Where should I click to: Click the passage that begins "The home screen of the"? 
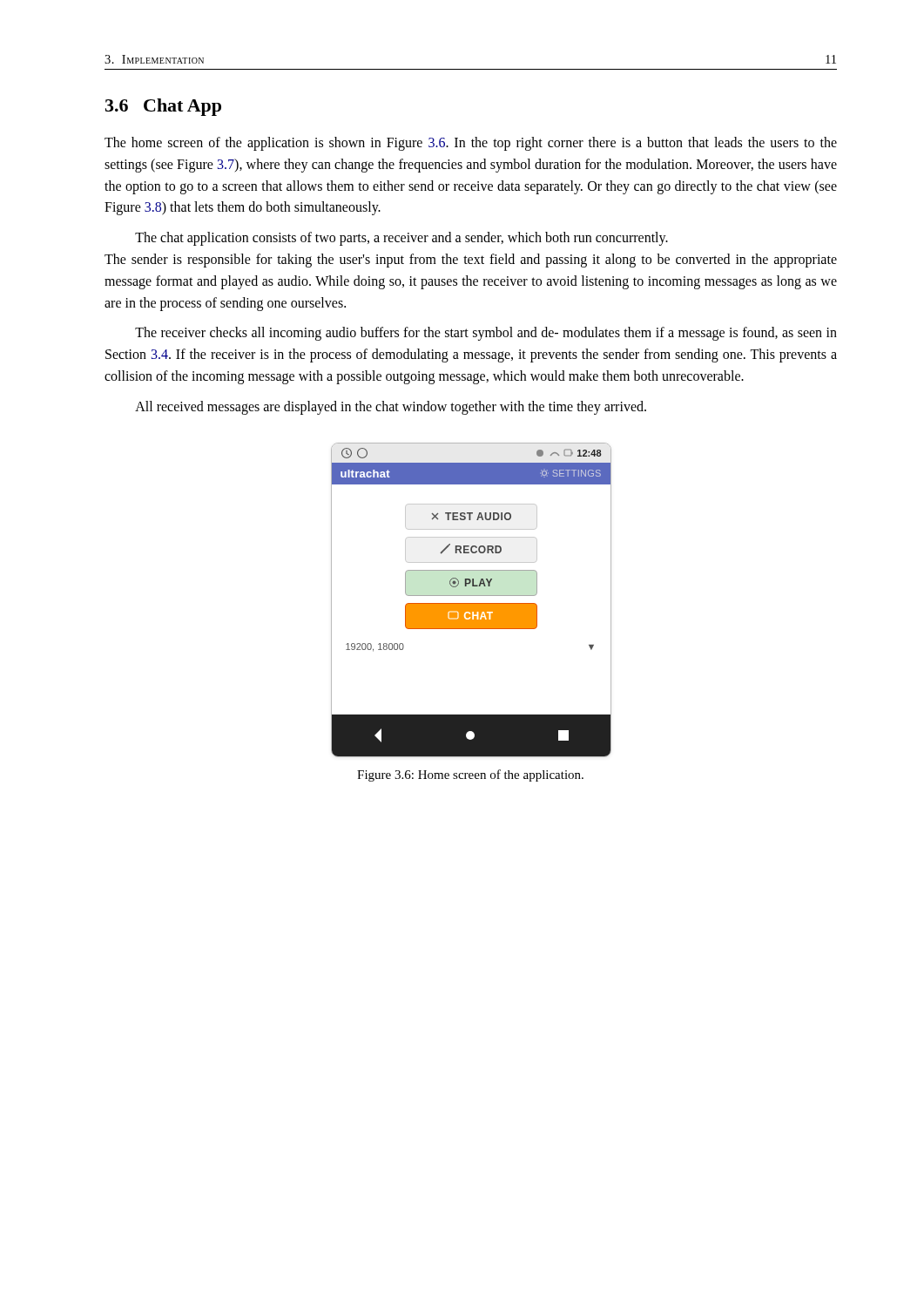pos(471,176)
